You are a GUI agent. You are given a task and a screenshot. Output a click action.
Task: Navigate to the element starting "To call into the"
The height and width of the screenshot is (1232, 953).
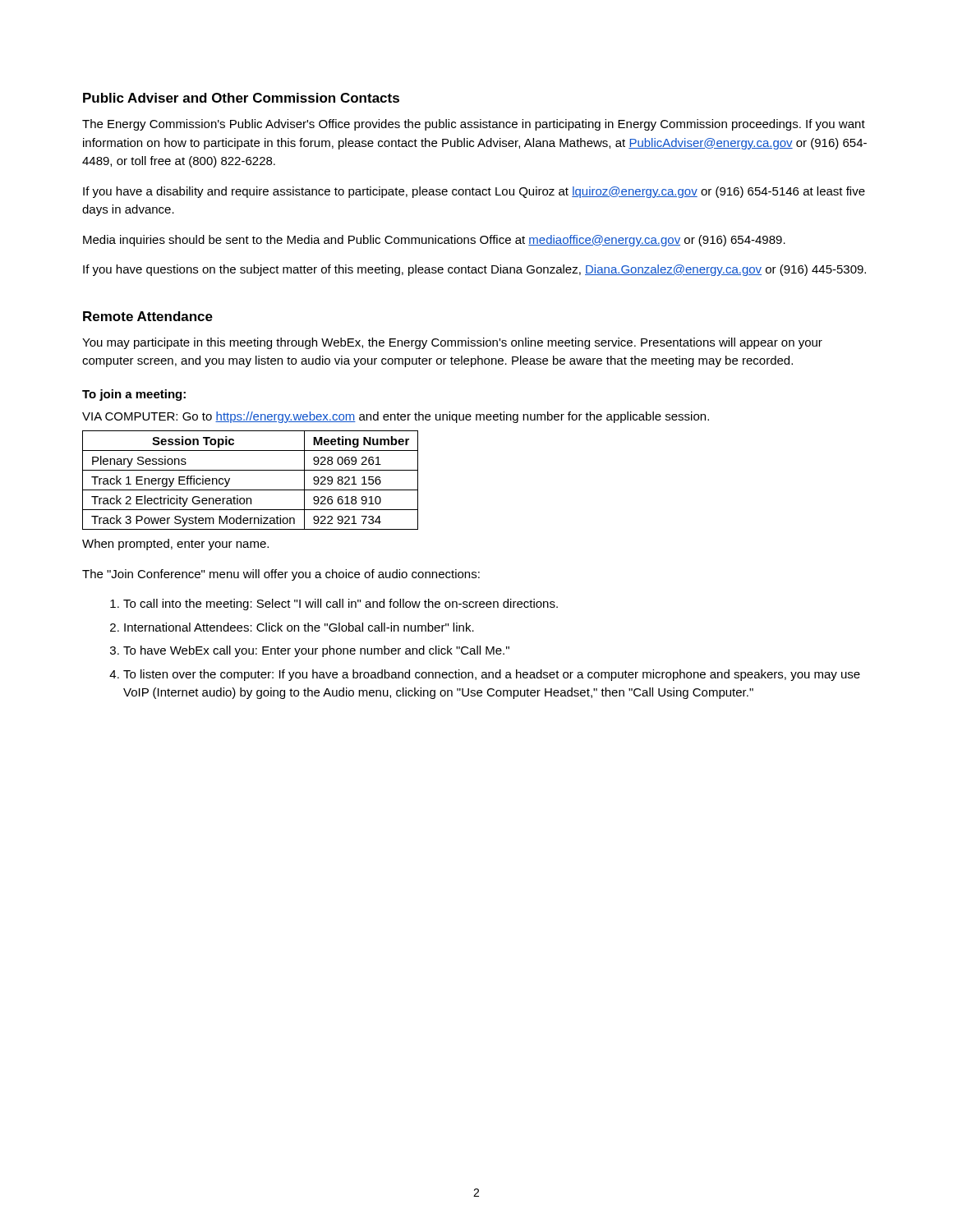341,603
